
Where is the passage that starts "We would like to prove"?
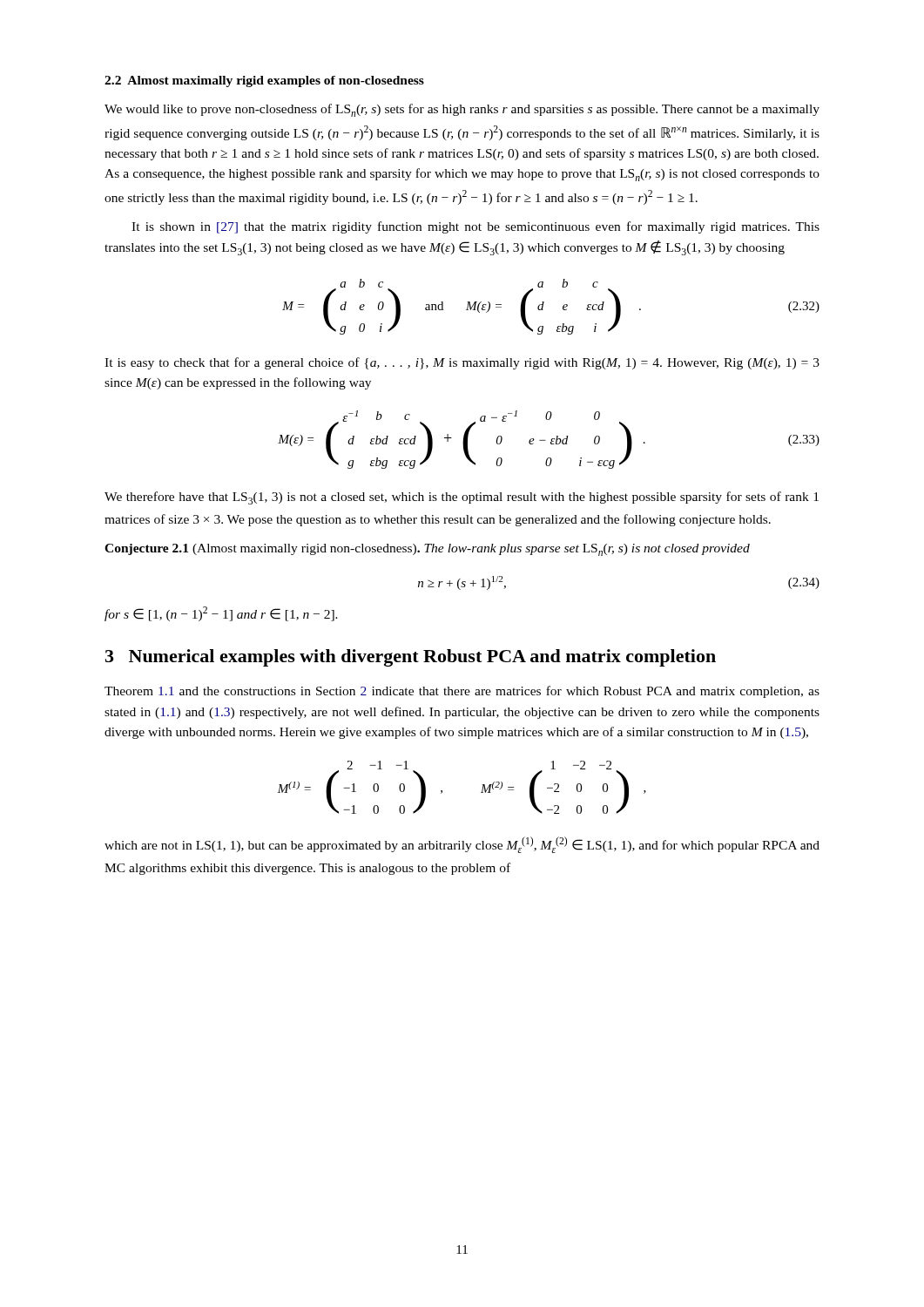click(462, 153)
